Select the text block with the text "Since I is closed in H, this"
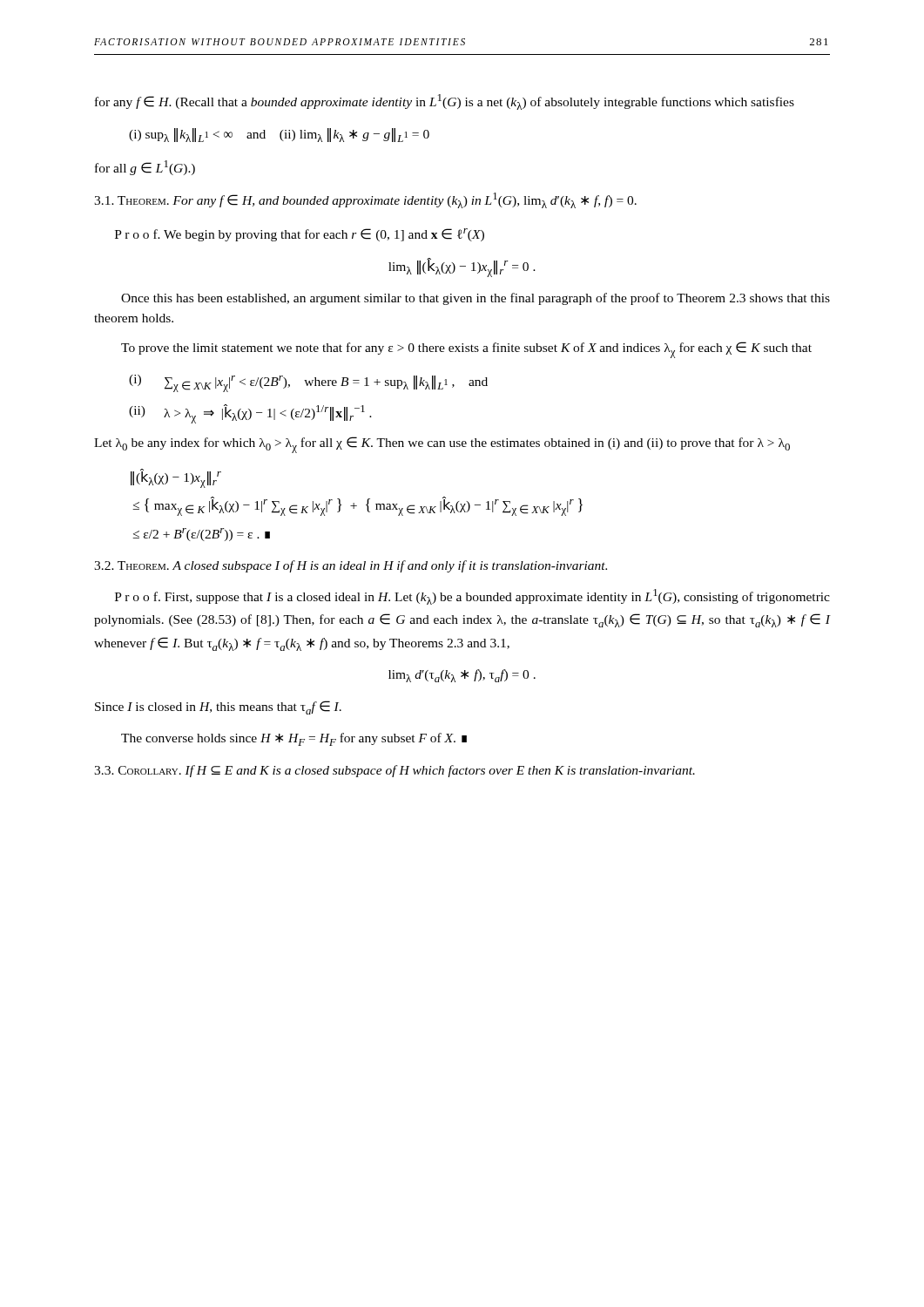This screenshot has height=1307, width=924. click(218, 708)
